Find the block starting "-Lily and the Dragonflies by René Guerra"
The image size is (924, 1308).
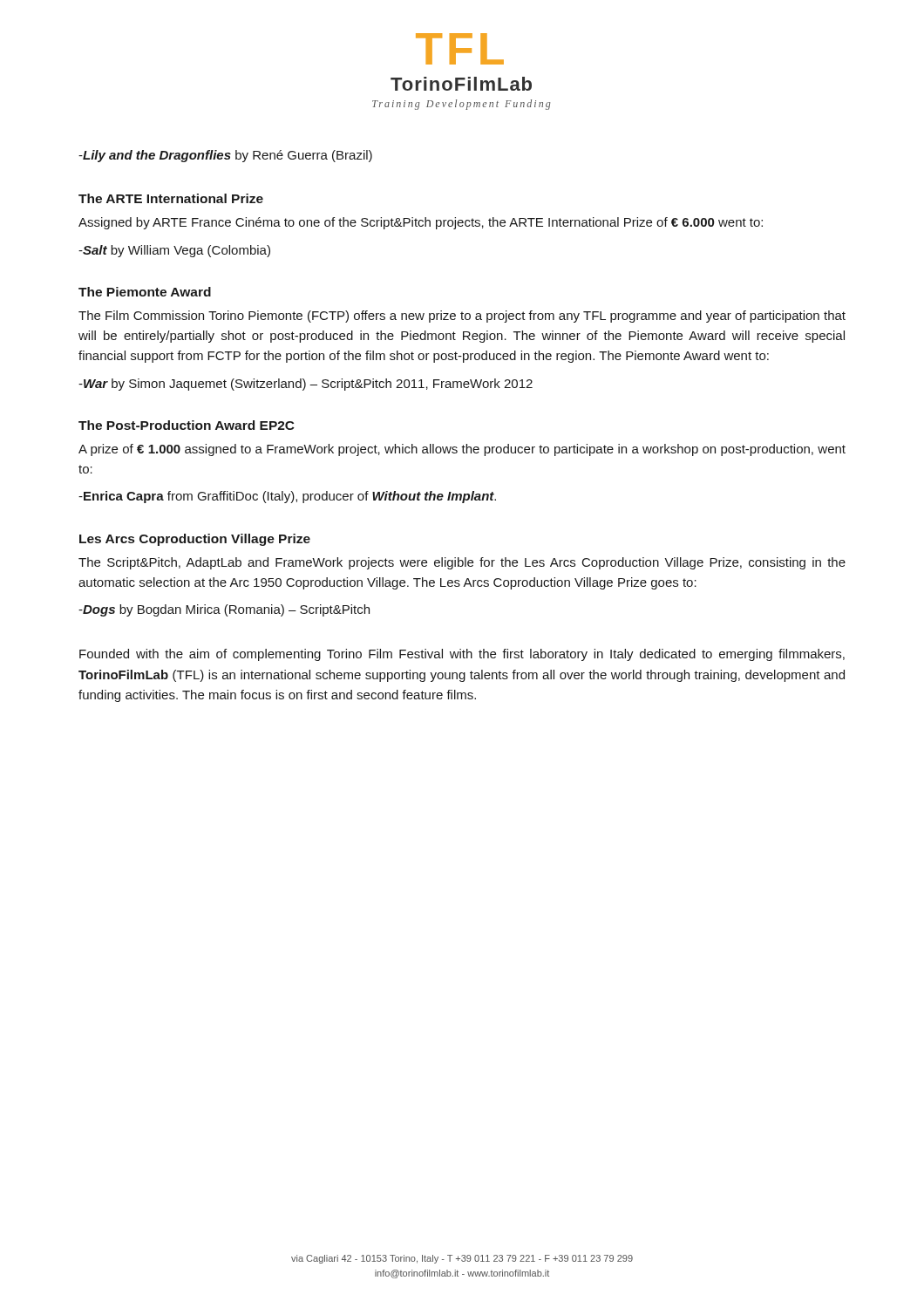tap(226, 155)
